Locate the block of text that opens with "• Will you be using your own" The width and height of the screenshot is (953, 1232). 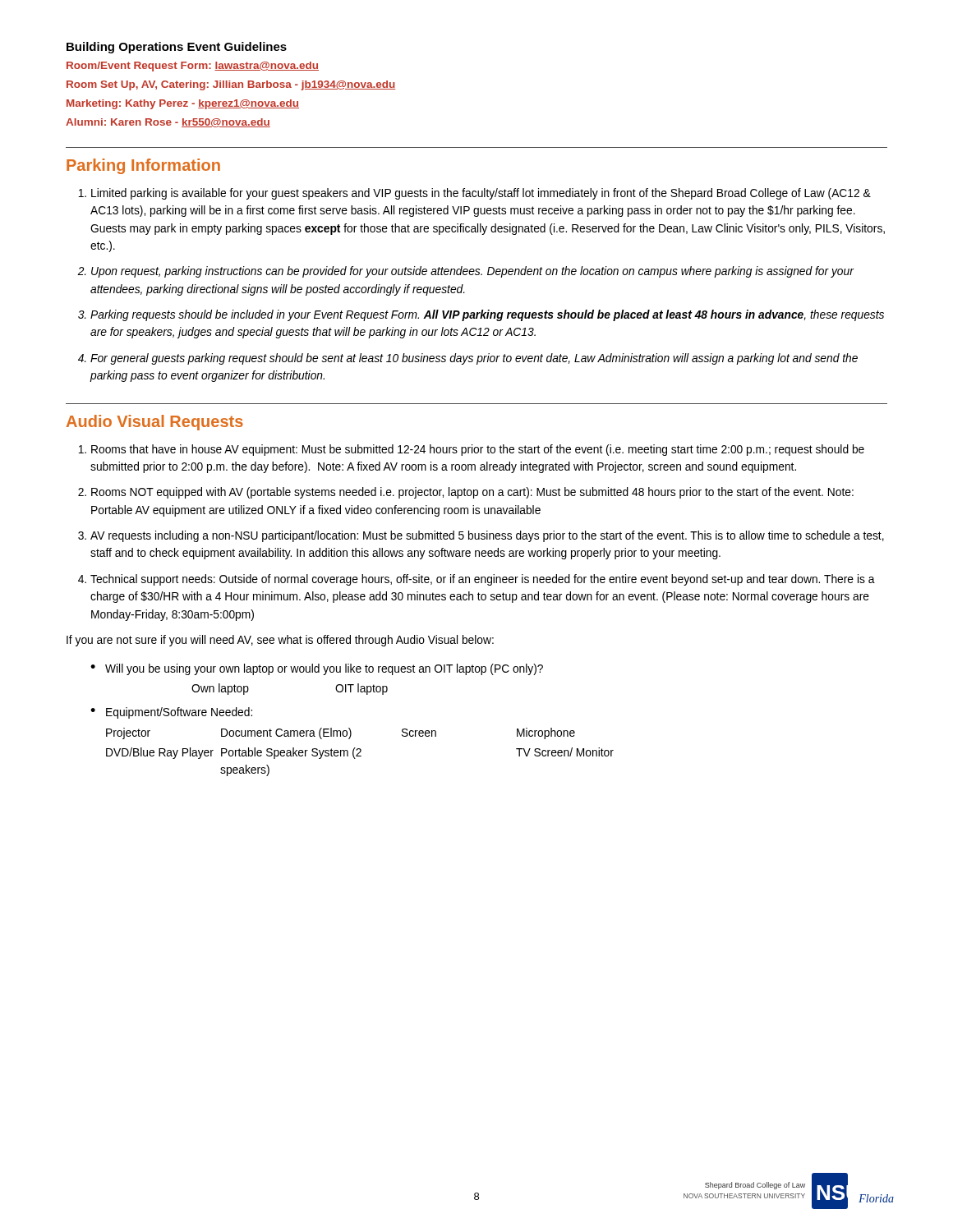[x=489, y=679]
